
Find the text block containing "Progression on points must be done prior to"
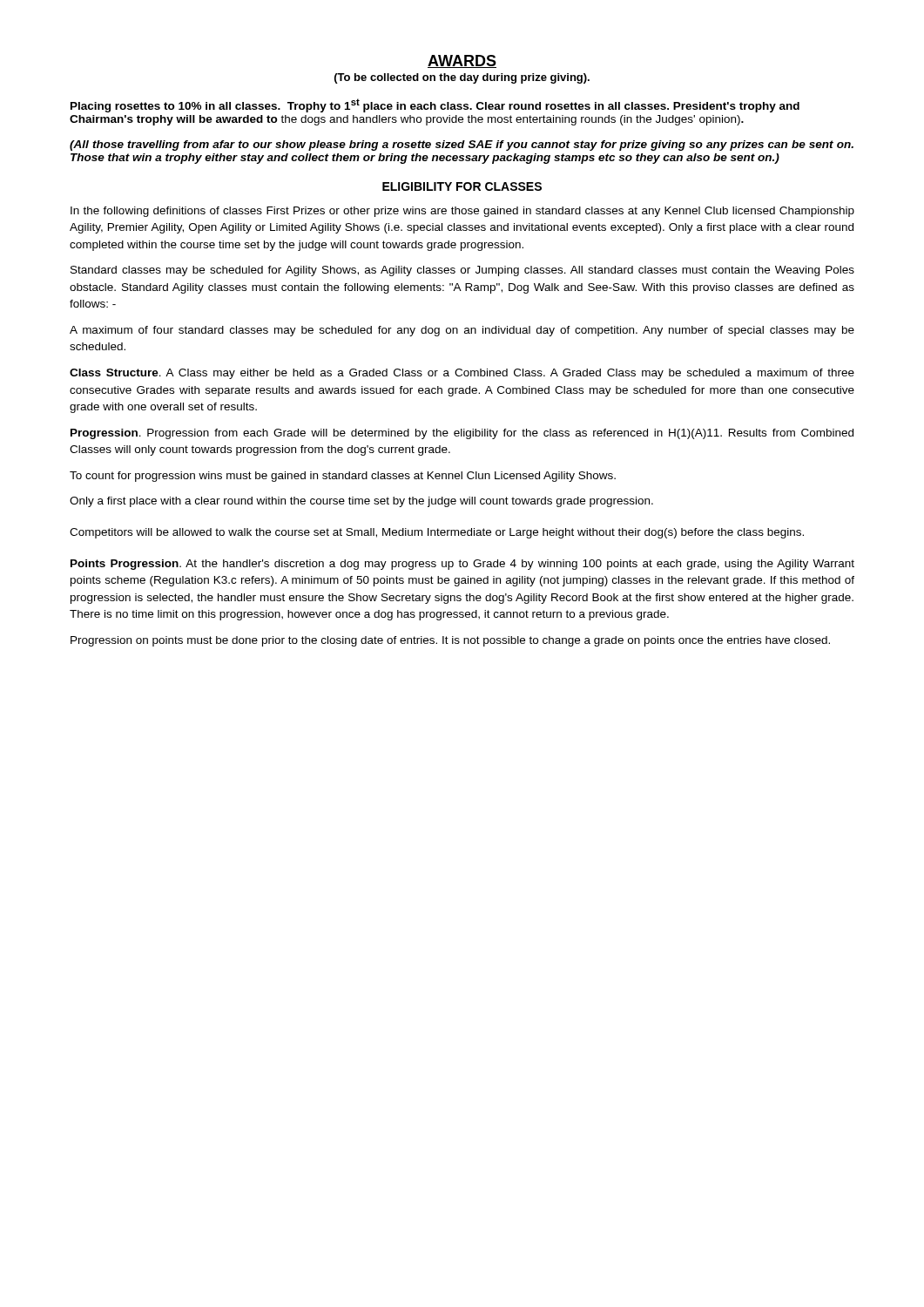pos(450,640)
